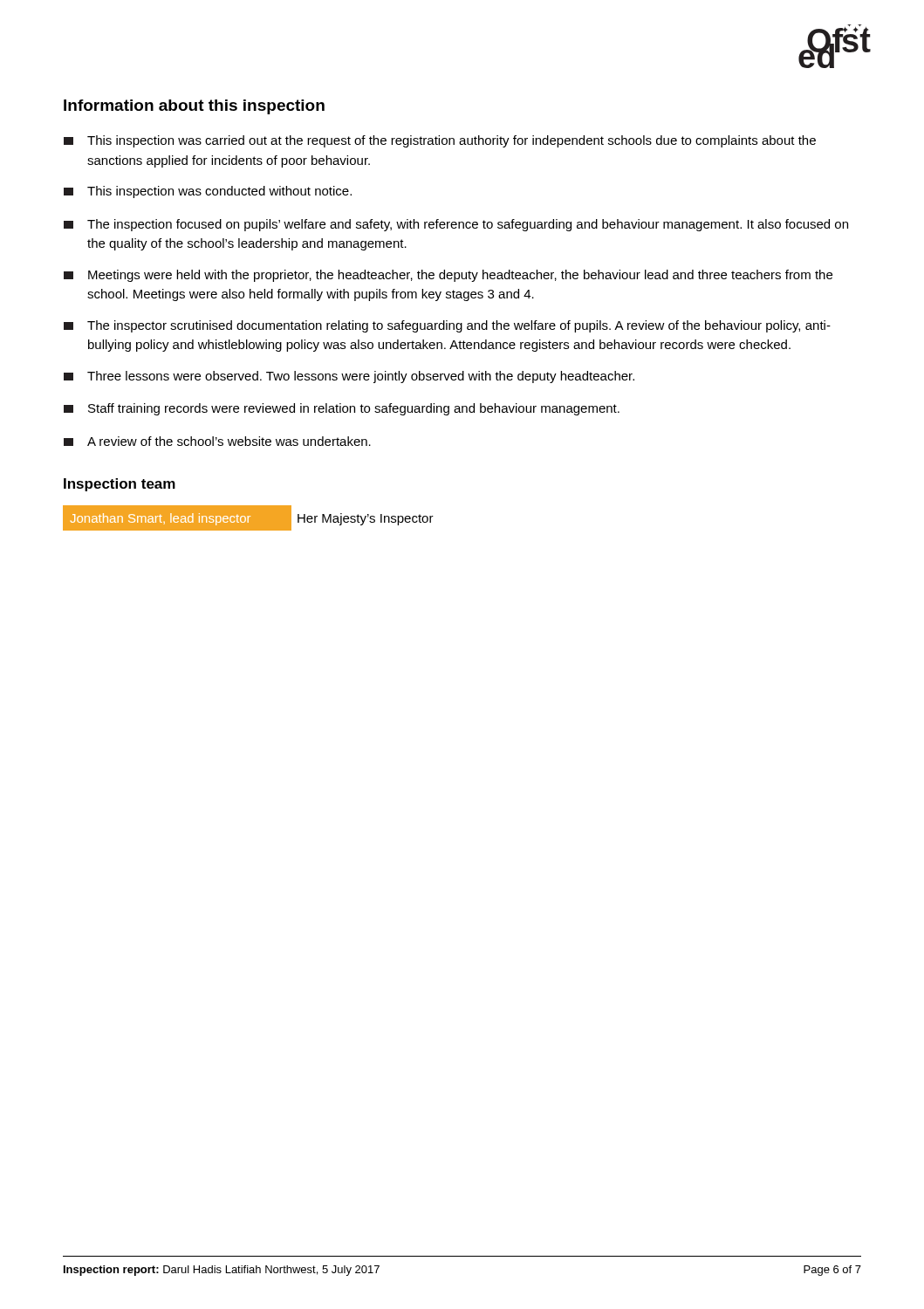Find the text block starting "The inspection focused on pupils’ welfare and safety,"
The width and height of the screenshot is (924, 1309).
(x=462, y=234)
